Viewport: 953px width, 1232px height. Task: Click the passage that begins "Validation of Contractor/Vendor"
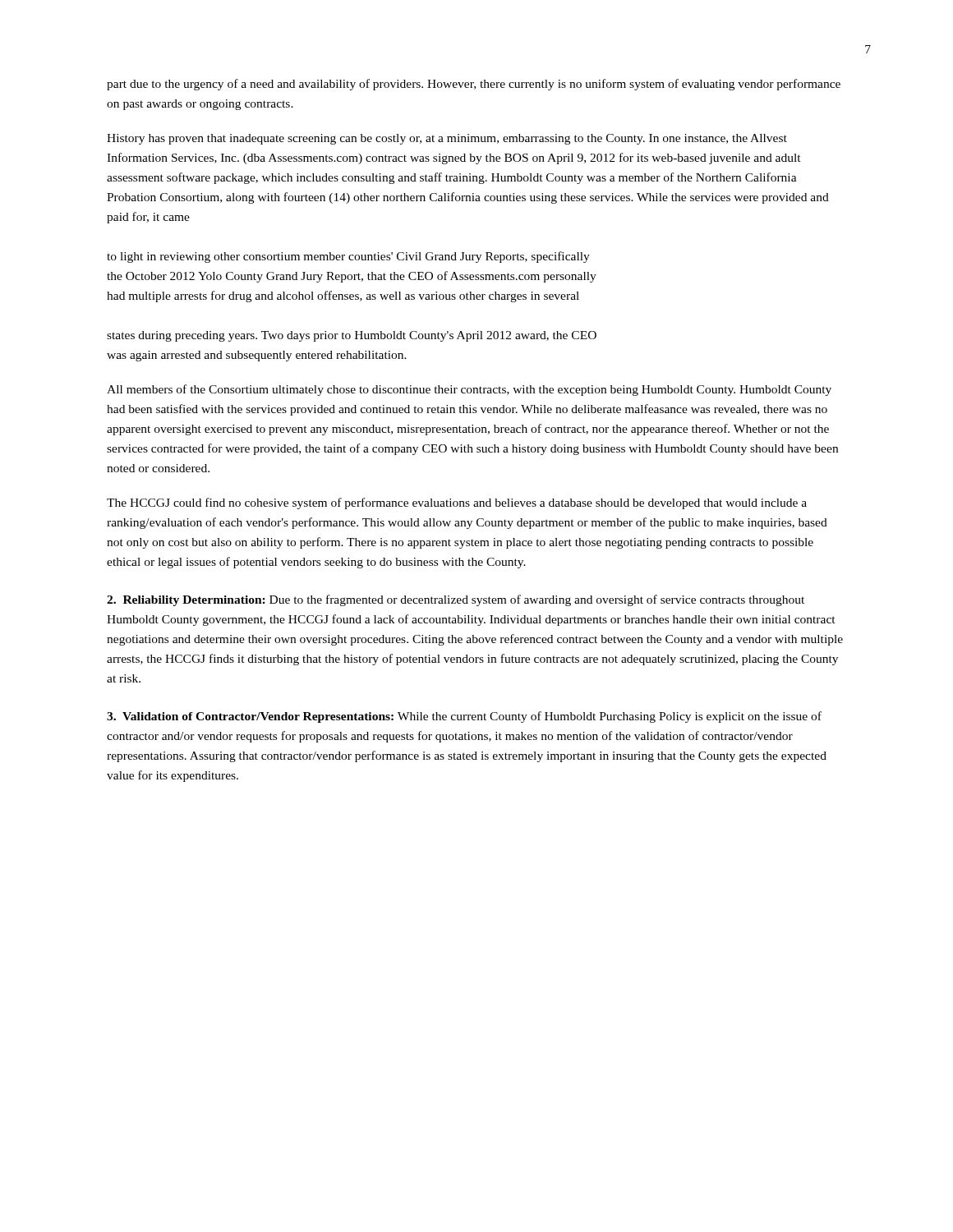[x=467, y=746]
